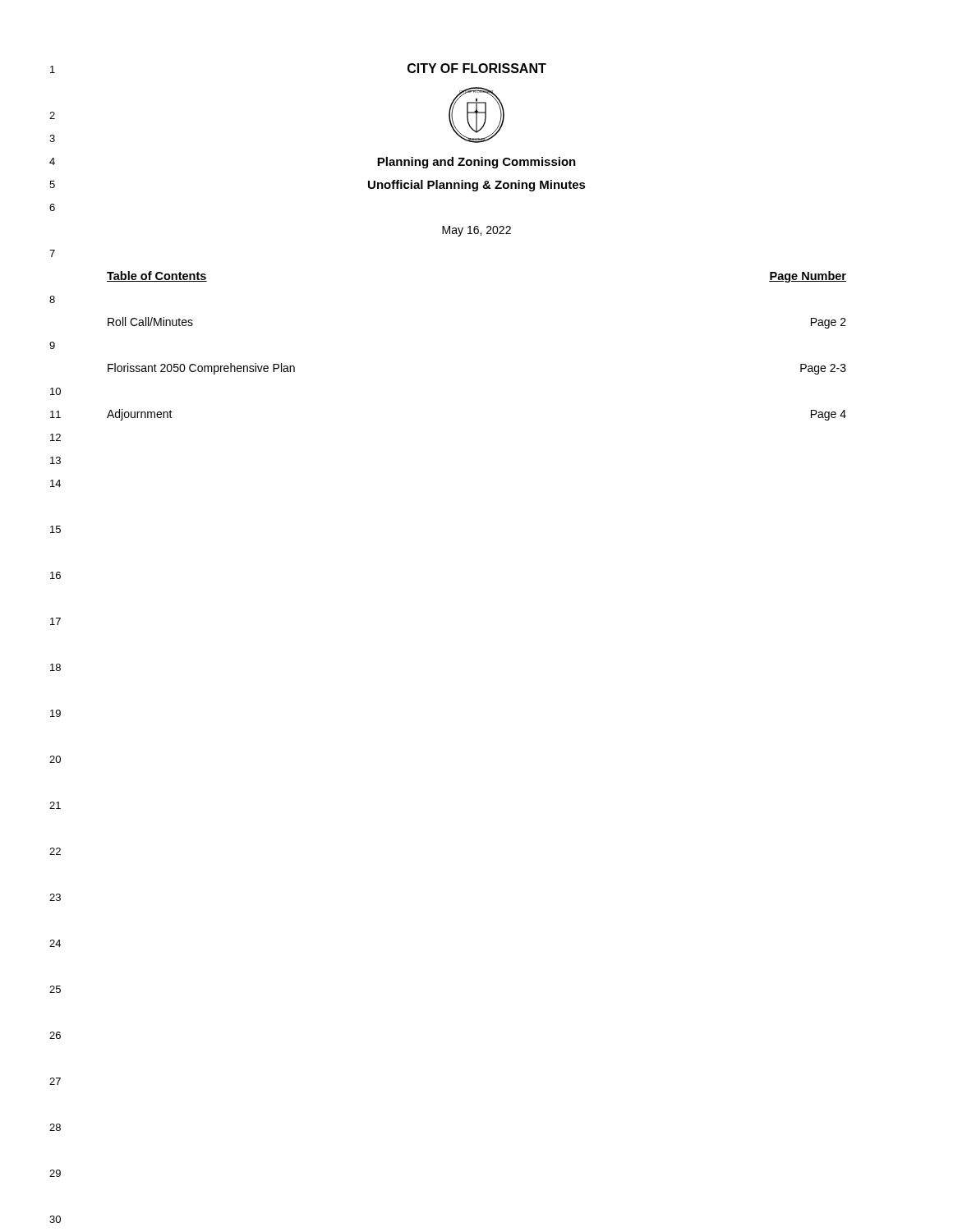Locate the text "Adjournment Page 4"

[138, 414]
